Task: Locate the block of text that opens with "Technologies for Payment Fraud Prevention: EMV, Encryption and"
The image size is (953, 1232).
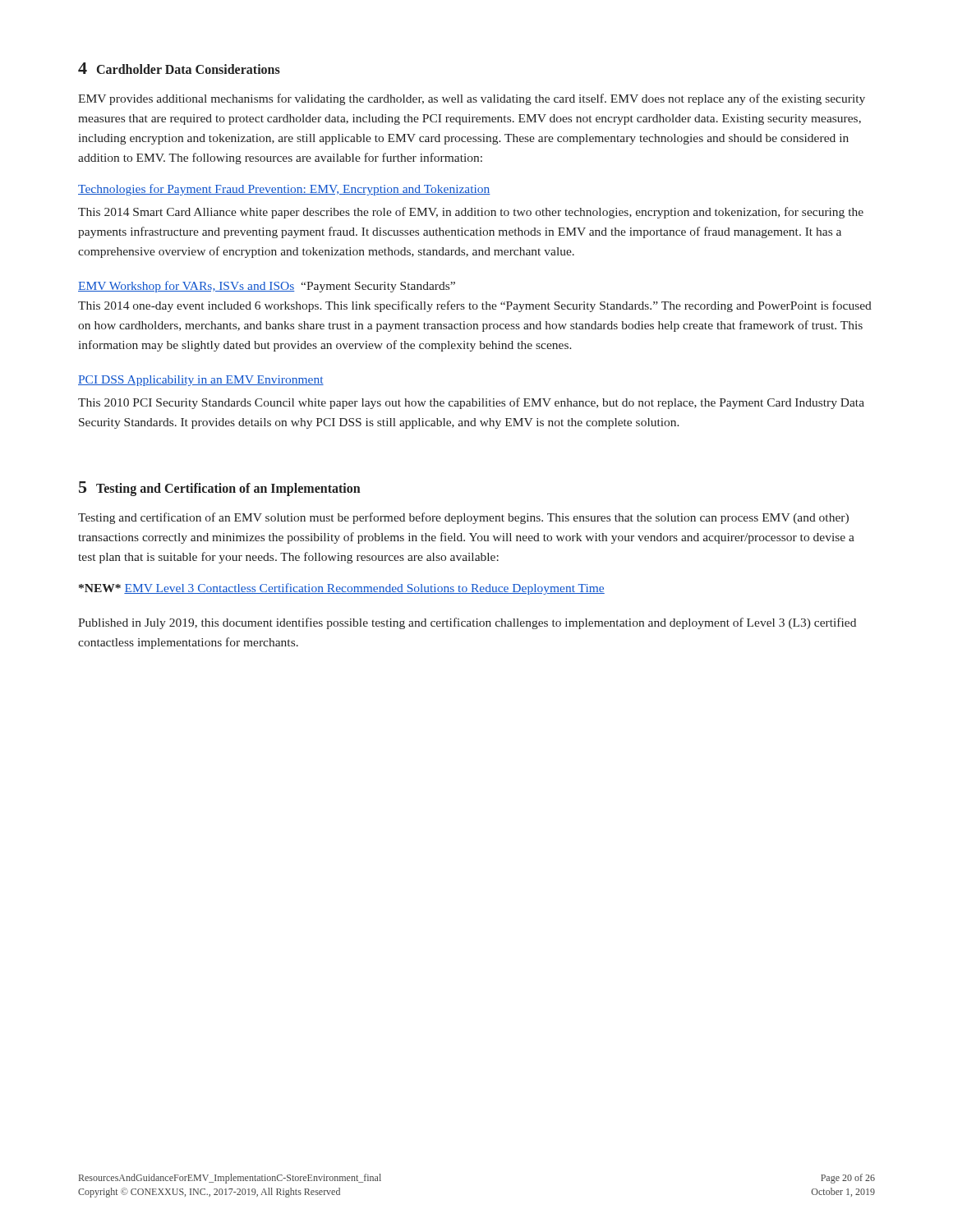Action: pyautogui.click(x=476, y=219)
